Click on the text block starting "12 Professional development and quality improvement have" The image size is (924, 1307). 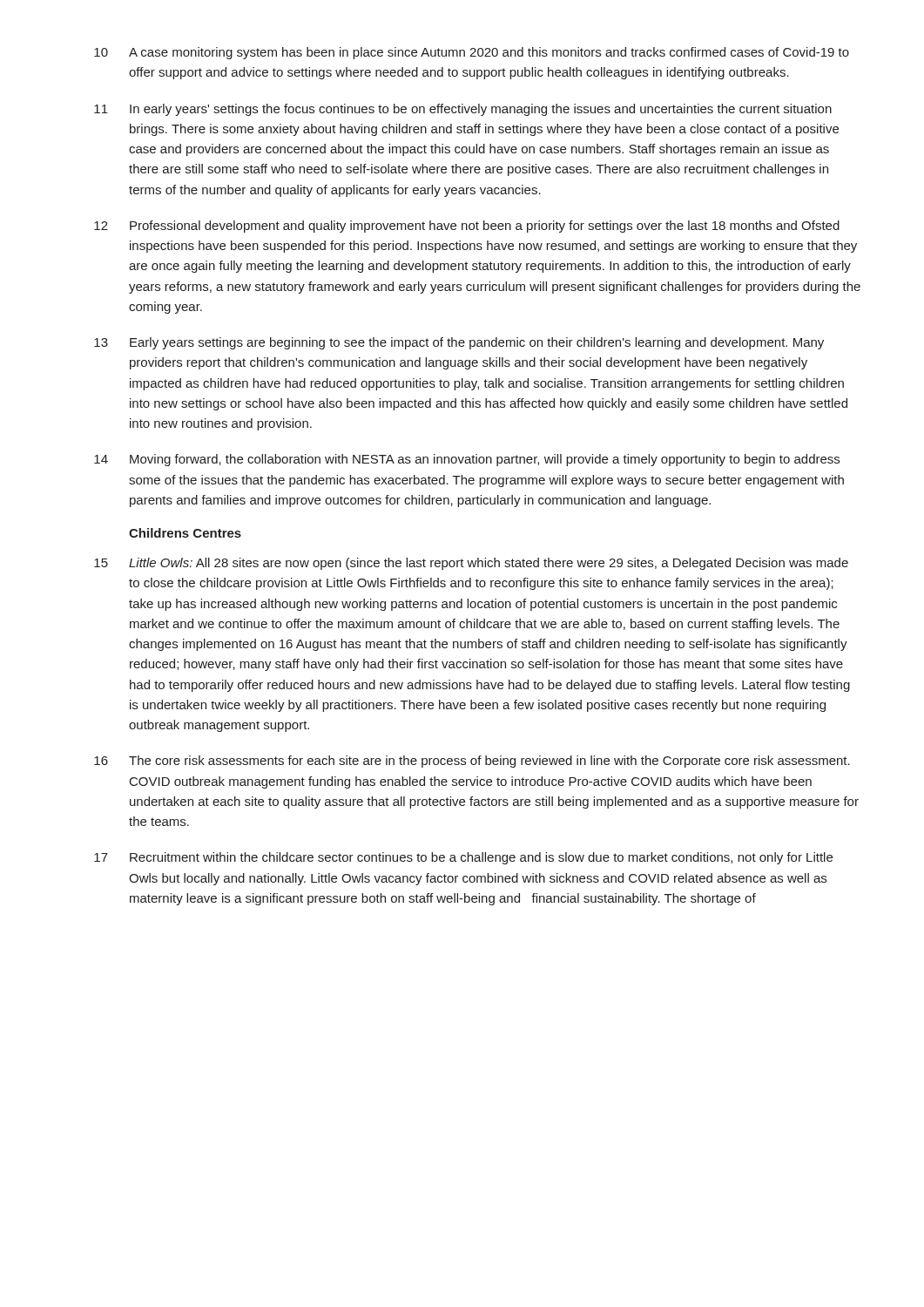click(x=462, y=266)
